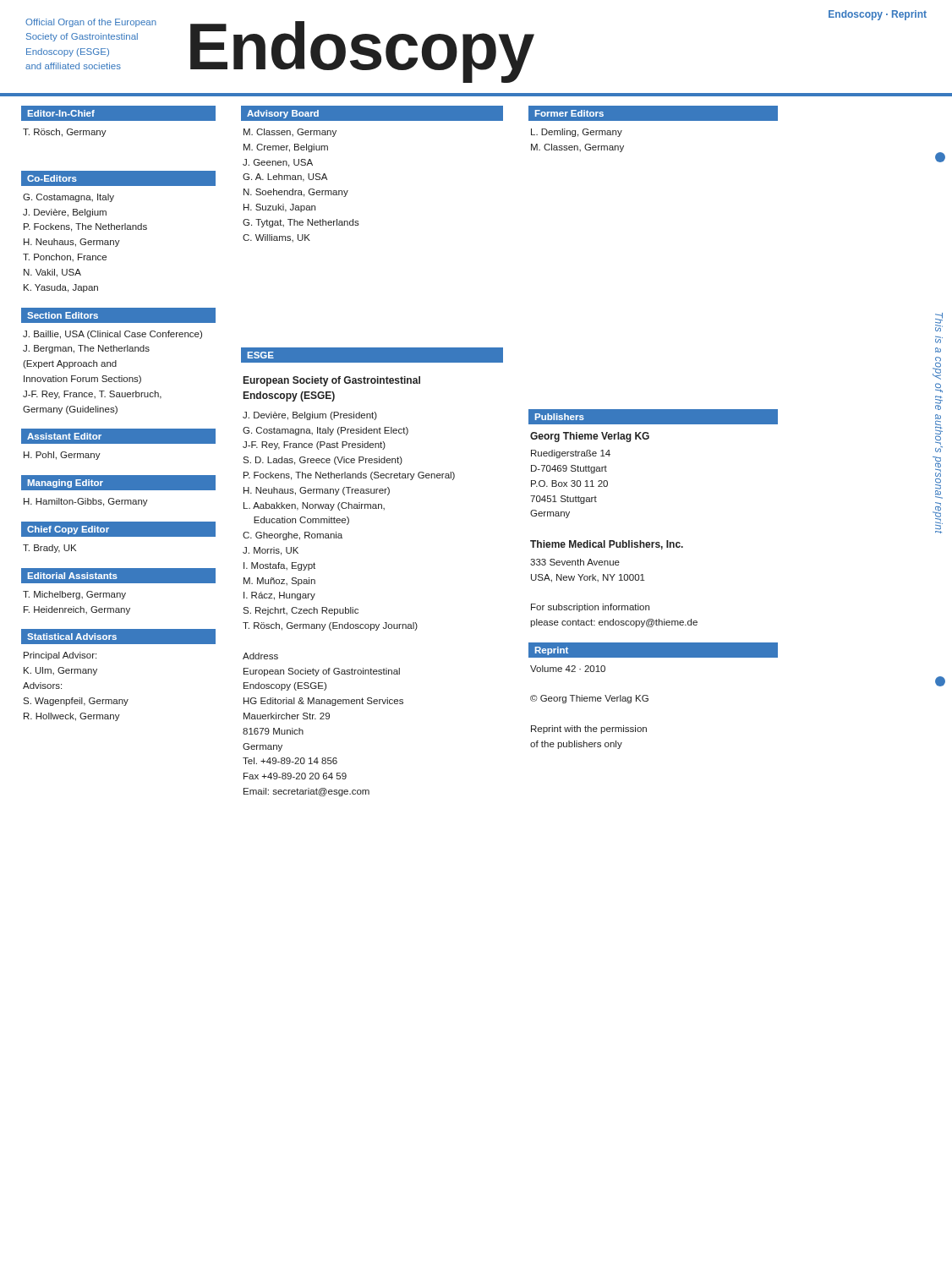This screenshot has height=1268, width=952.
Task: Find the section header containing "Chief Copy Editor T. Brady, UK"
Action: point(118,539)
